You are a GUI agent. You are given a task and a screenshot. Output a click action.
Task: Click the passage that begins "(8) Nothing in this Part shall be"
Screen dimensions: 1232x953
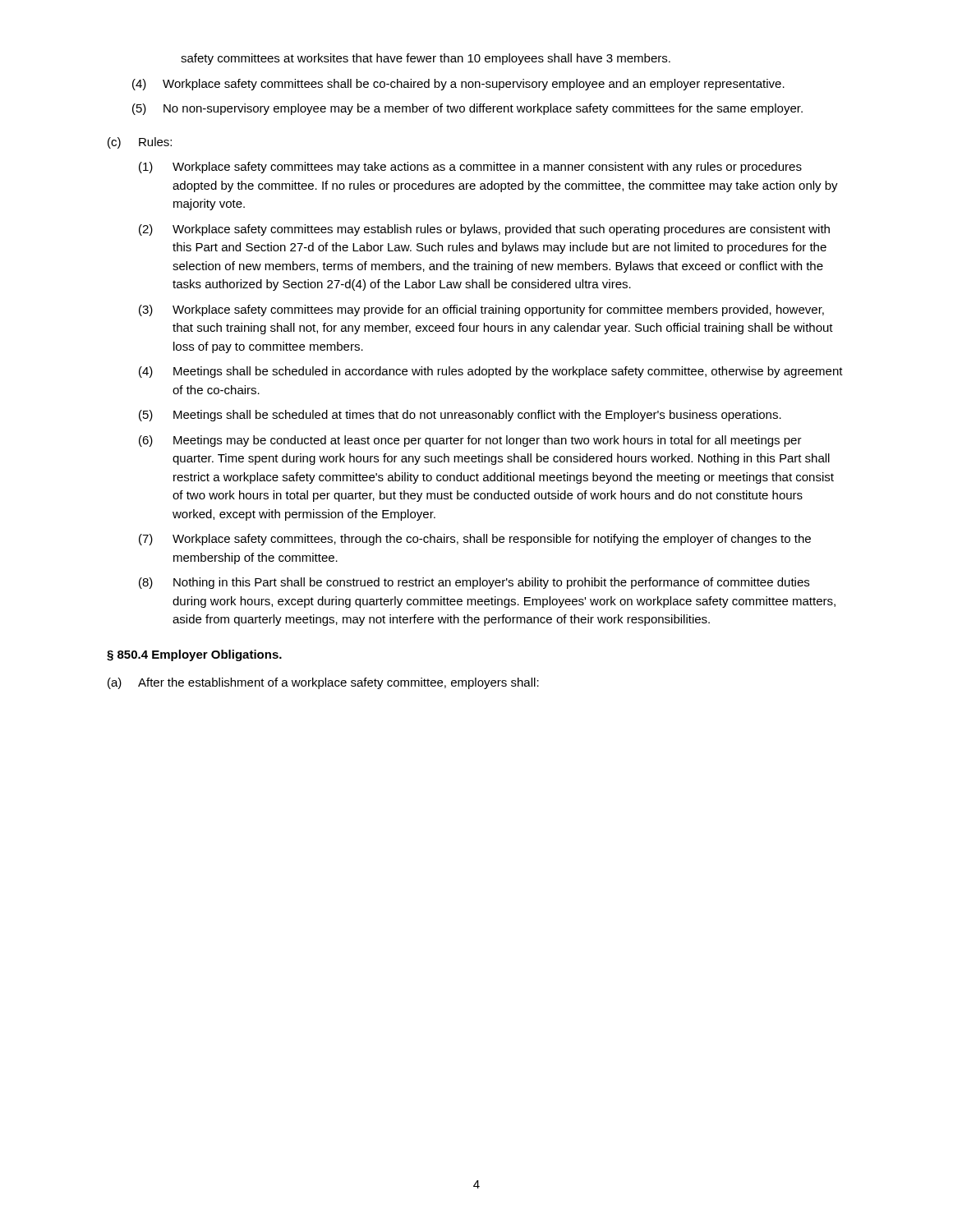click(492, 601)
